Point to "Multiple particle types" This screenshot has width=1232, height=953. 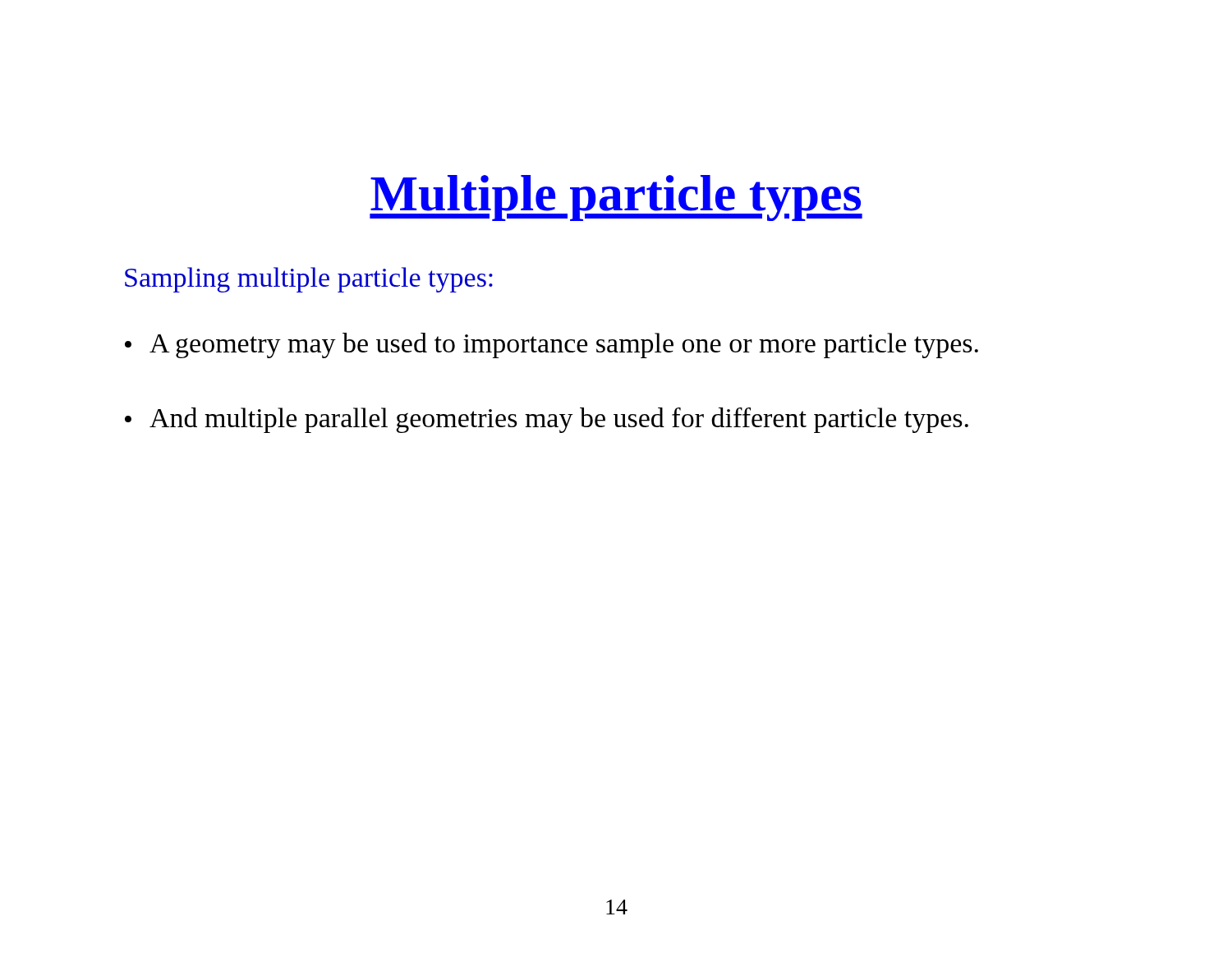pyautogui.click(x=616, y=193)
